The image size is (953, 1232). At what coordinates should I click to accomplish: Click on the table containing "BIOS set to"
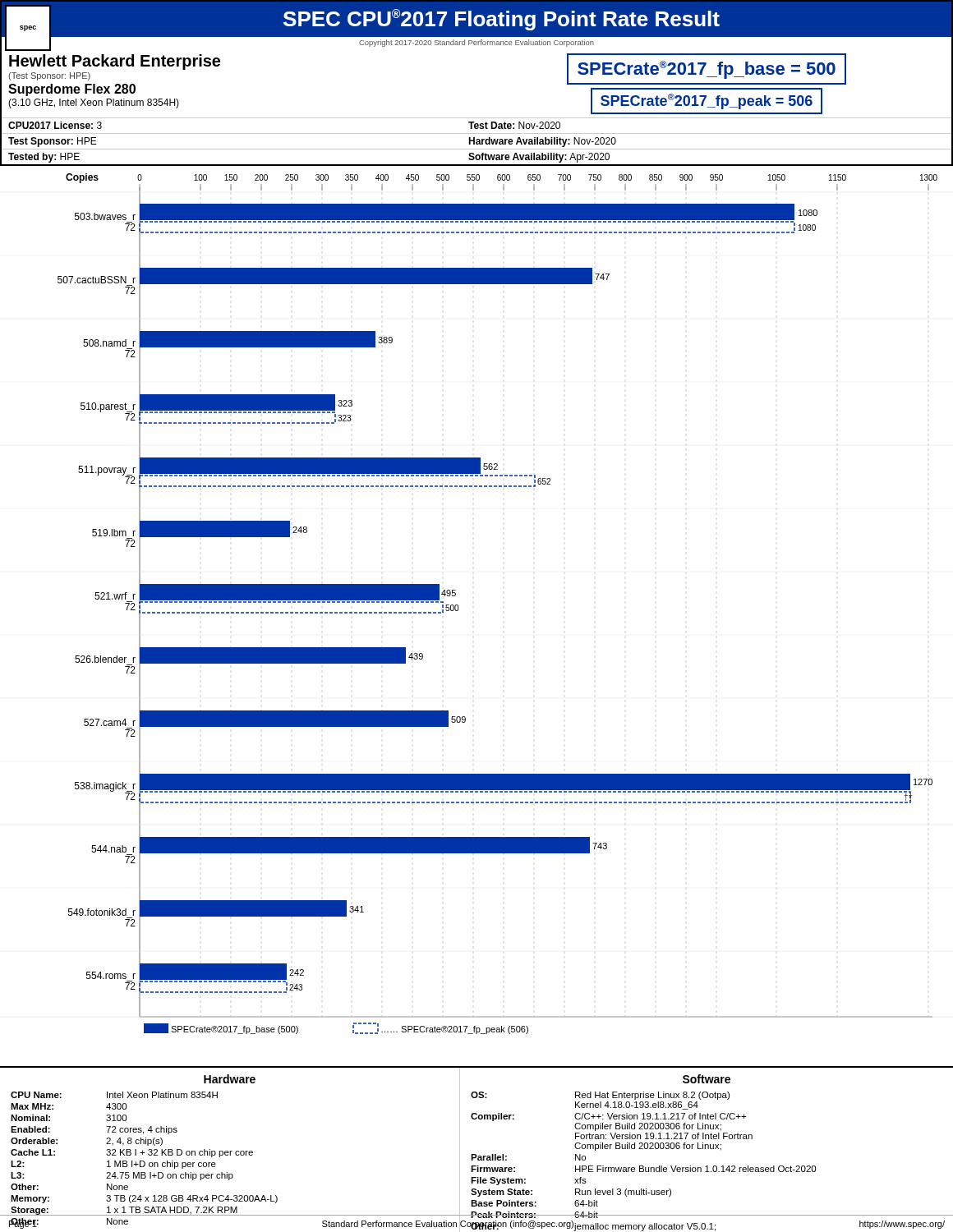tap(707, 1150)
